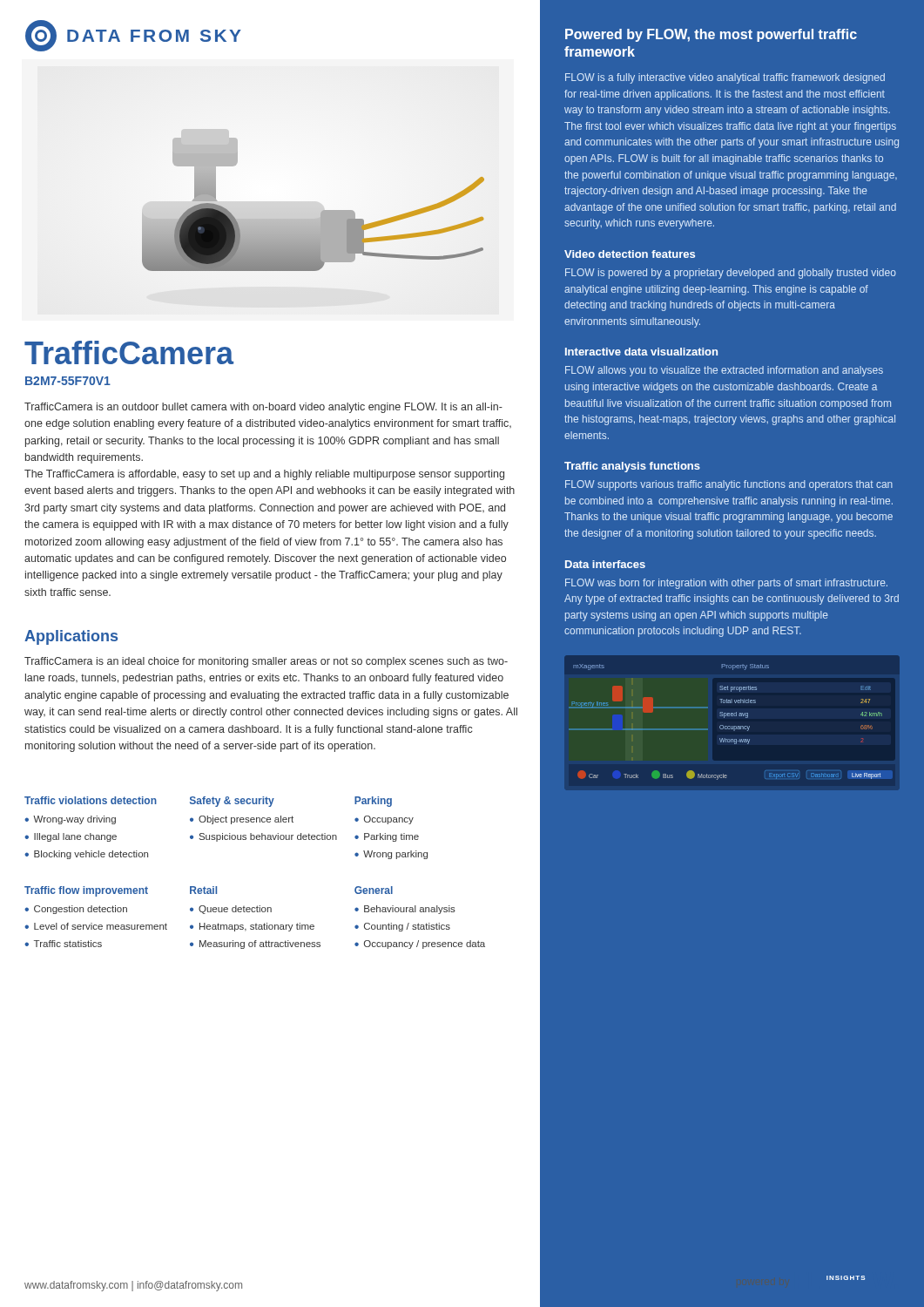Find "•Queue detection" on this page
The width and height of the screenshot is (924, 1307).
(x=231, y=910)
